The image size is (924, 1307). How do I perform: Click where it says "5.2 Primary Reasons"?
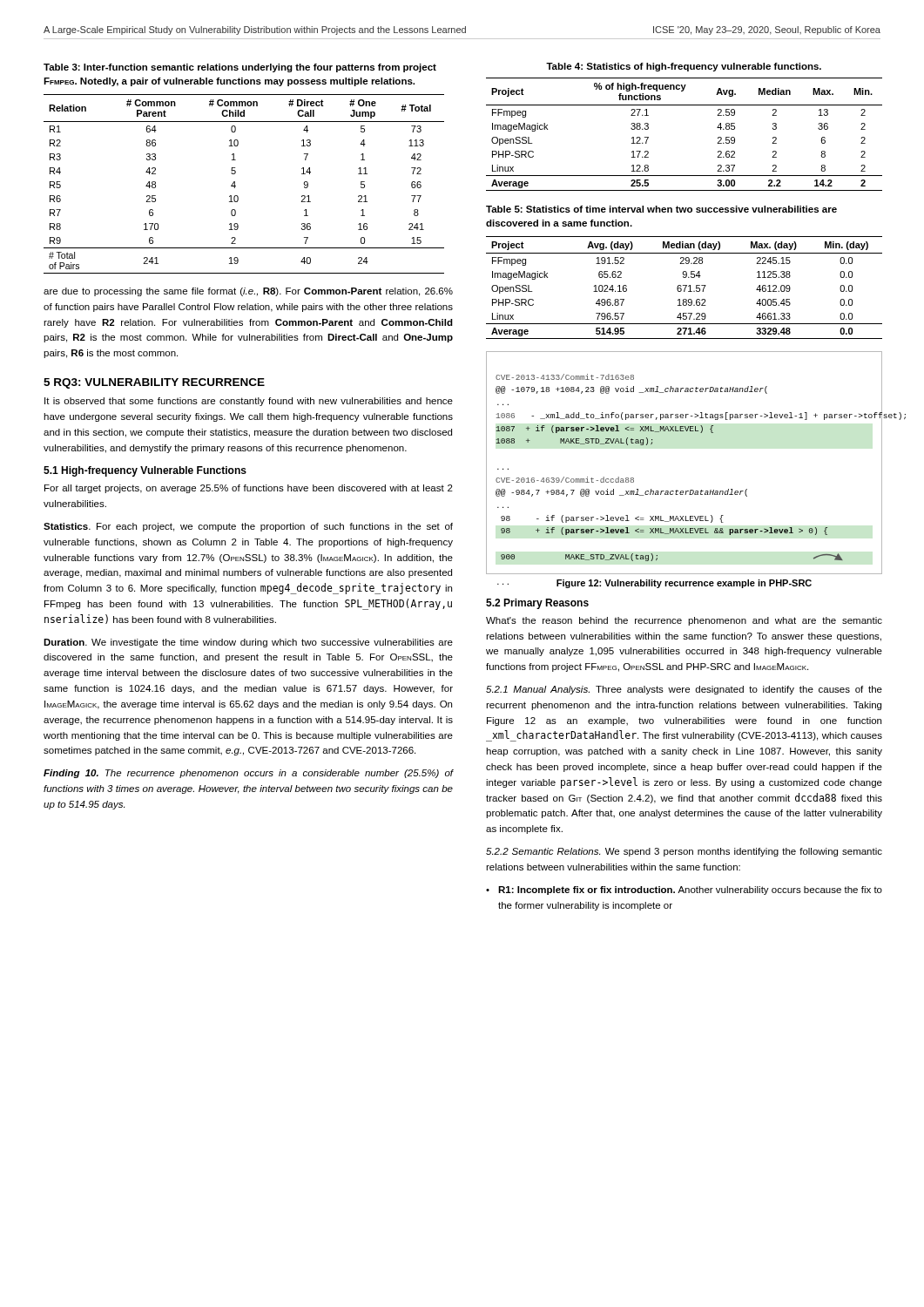click(537, 603)
